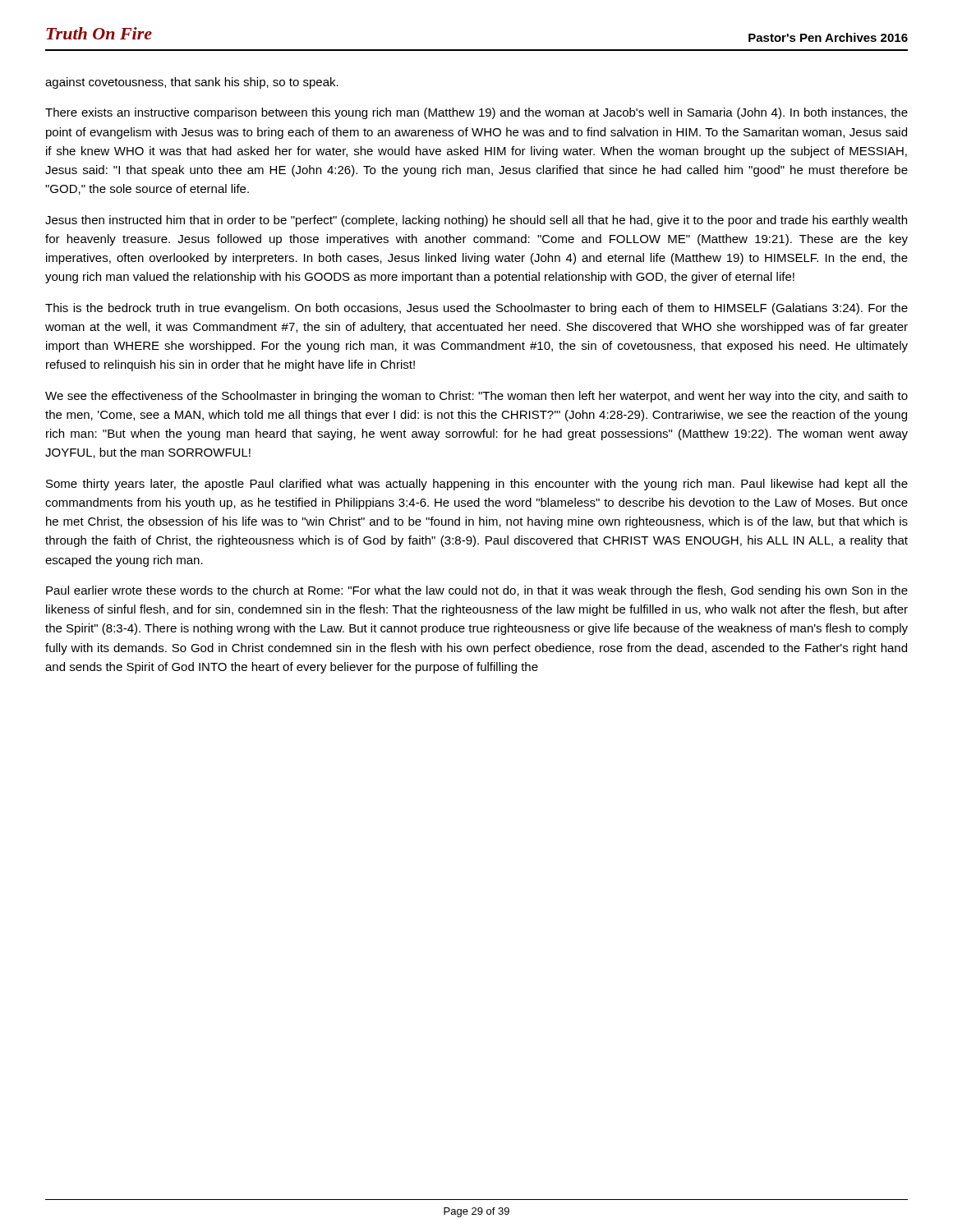Select the text block with the text "against covetousness, that"
Screen dimensions: 1232x953
[x=192, y=82]
